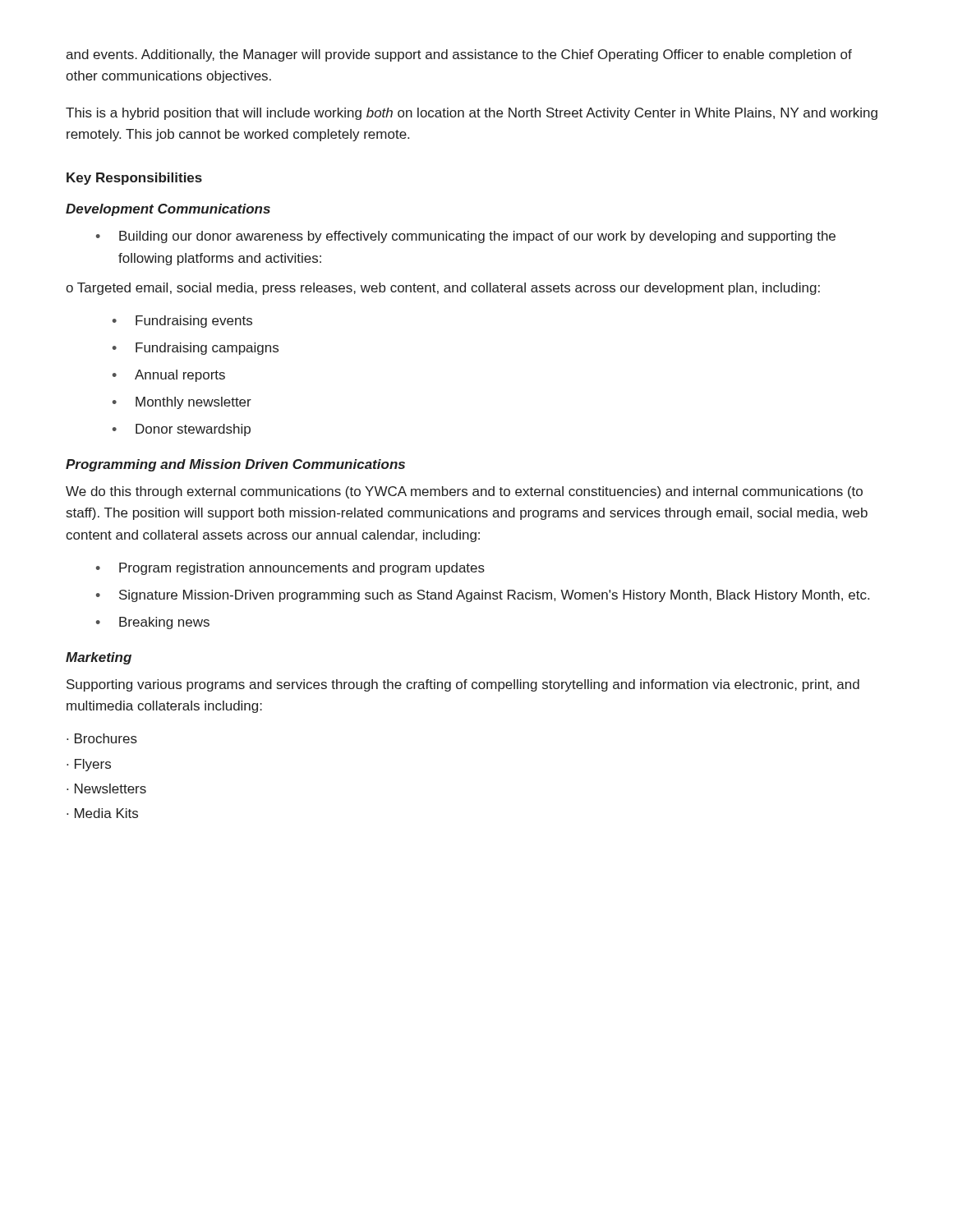Point to the passage starting "• Fundraising events"
Image resolution: width=953 pixels, height=1232 pixels.
(x=182, y=322)
